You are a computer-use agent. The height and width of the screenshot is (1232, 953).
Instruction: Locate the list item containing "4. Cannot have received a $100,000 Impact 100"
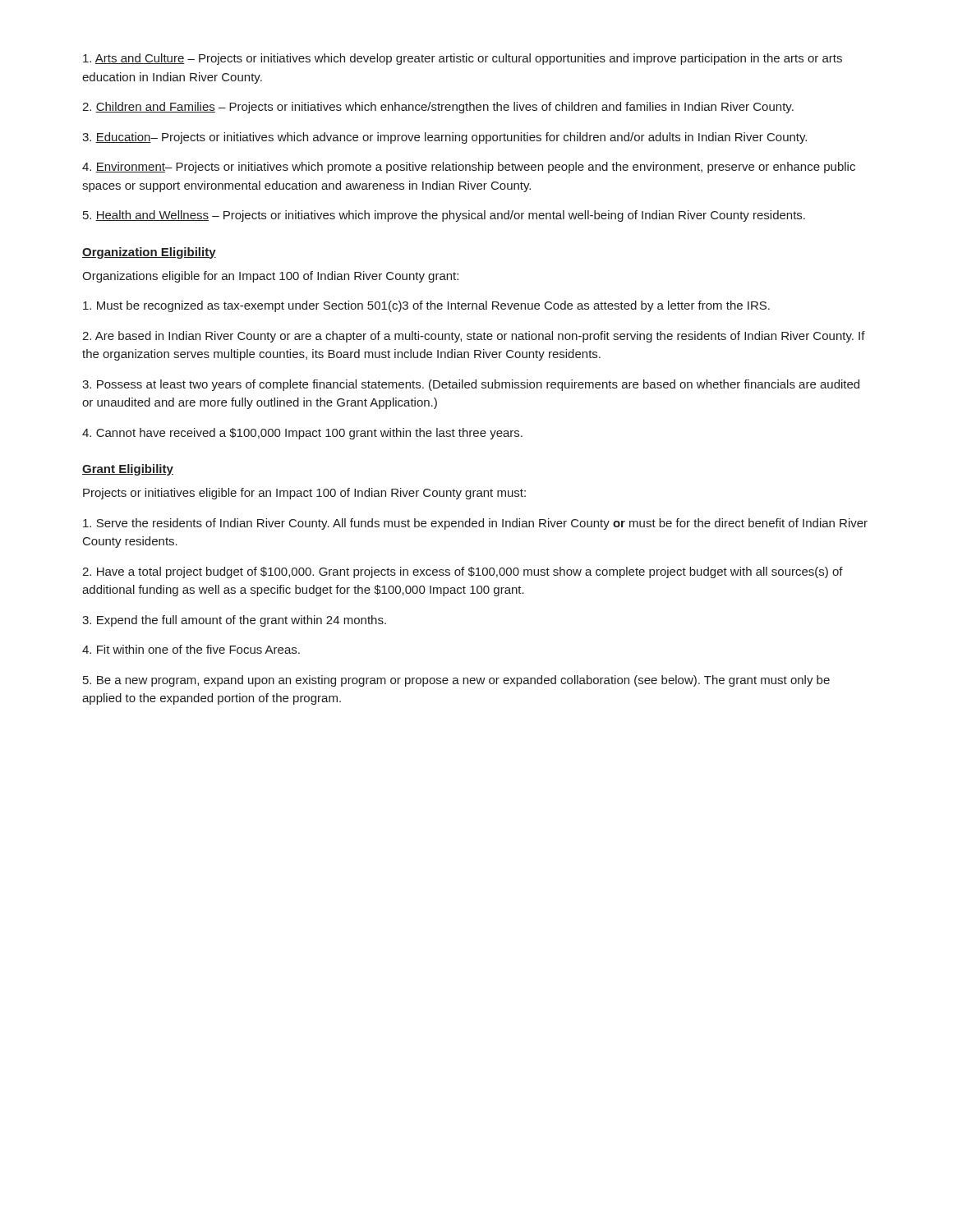pos(303,432)
